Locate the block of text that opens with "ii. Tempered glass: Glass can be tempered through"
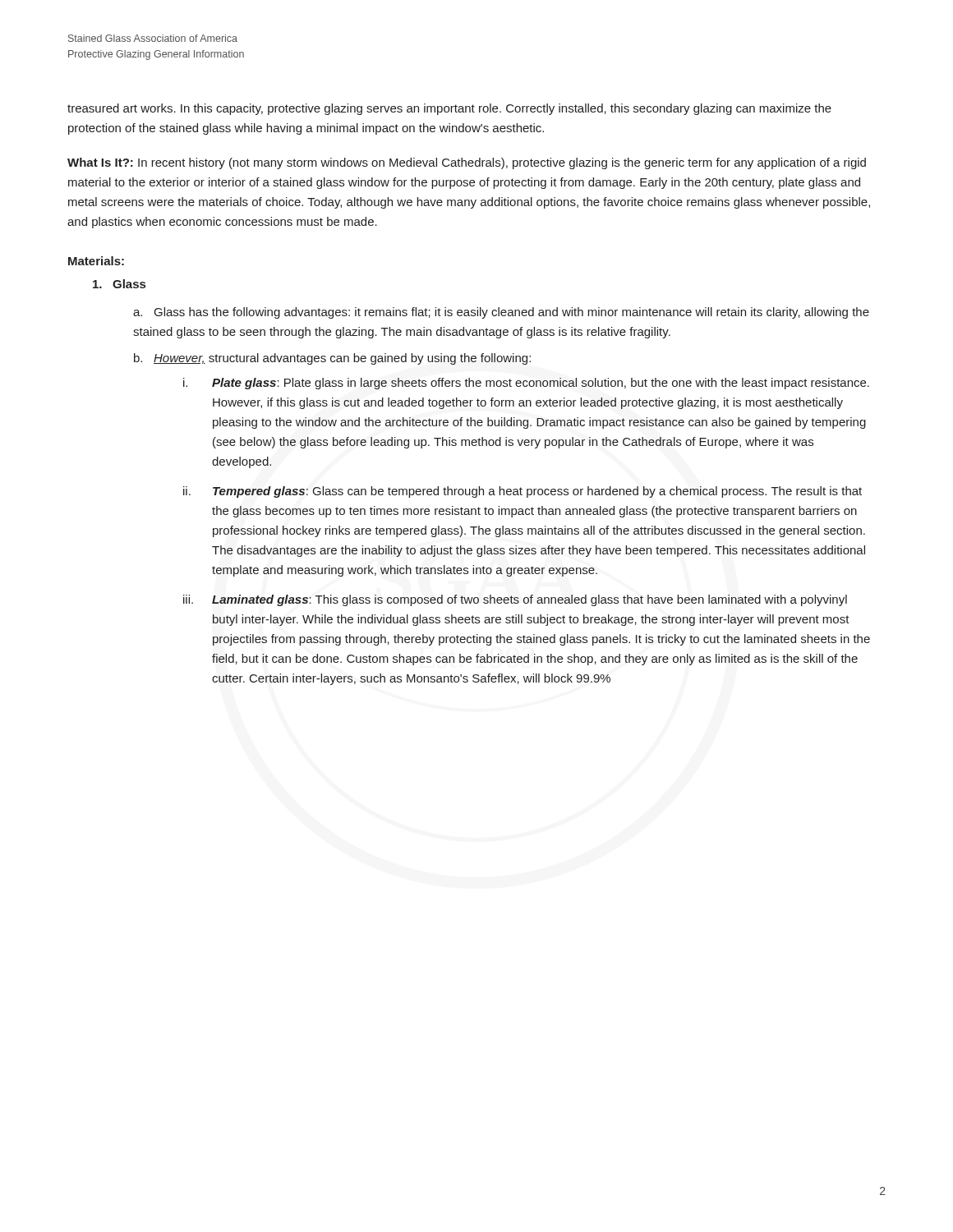 coord(527,531)
